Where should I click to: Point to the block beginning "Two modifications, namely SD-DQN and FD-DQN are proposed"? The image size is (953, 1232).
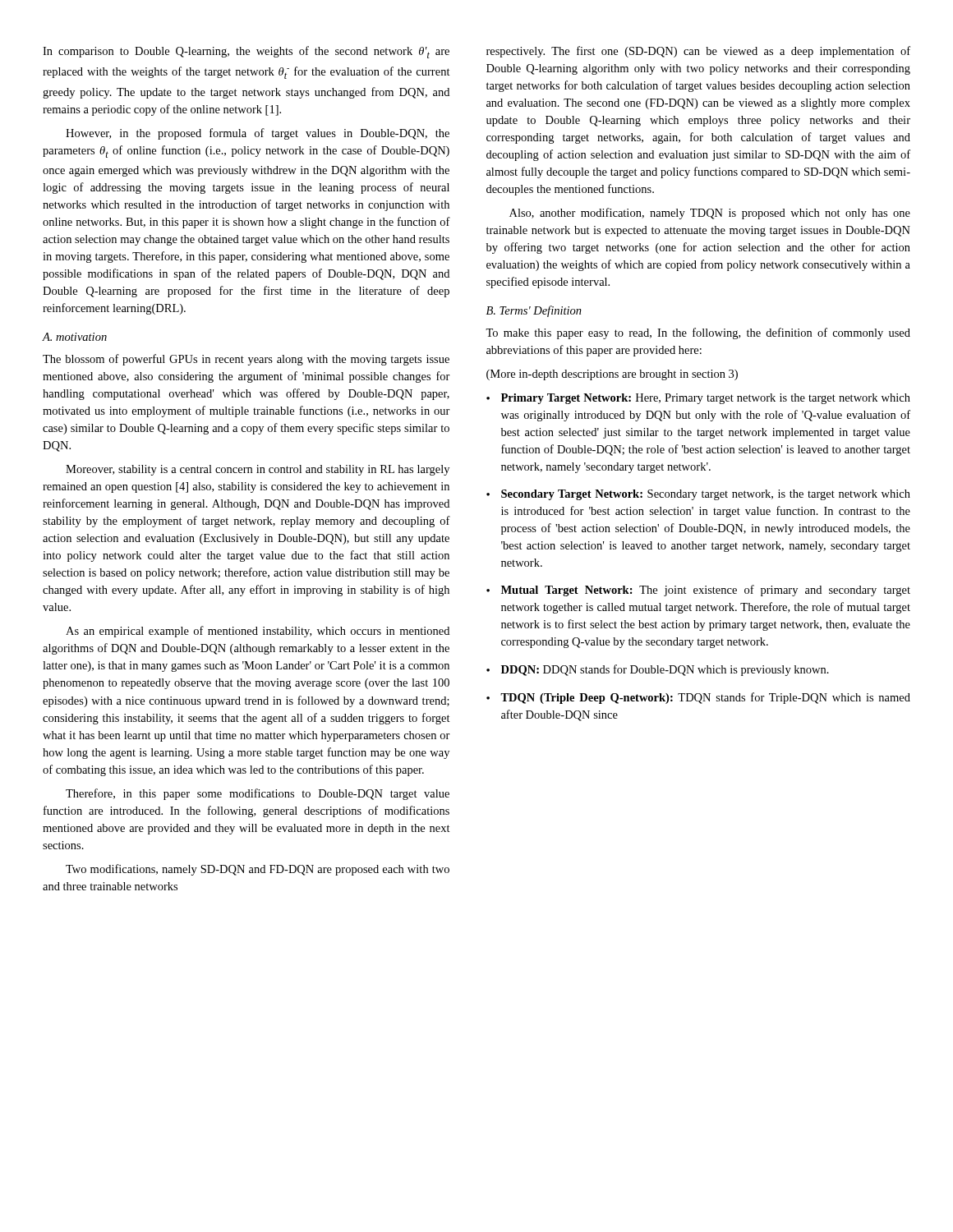pos(246,878)
